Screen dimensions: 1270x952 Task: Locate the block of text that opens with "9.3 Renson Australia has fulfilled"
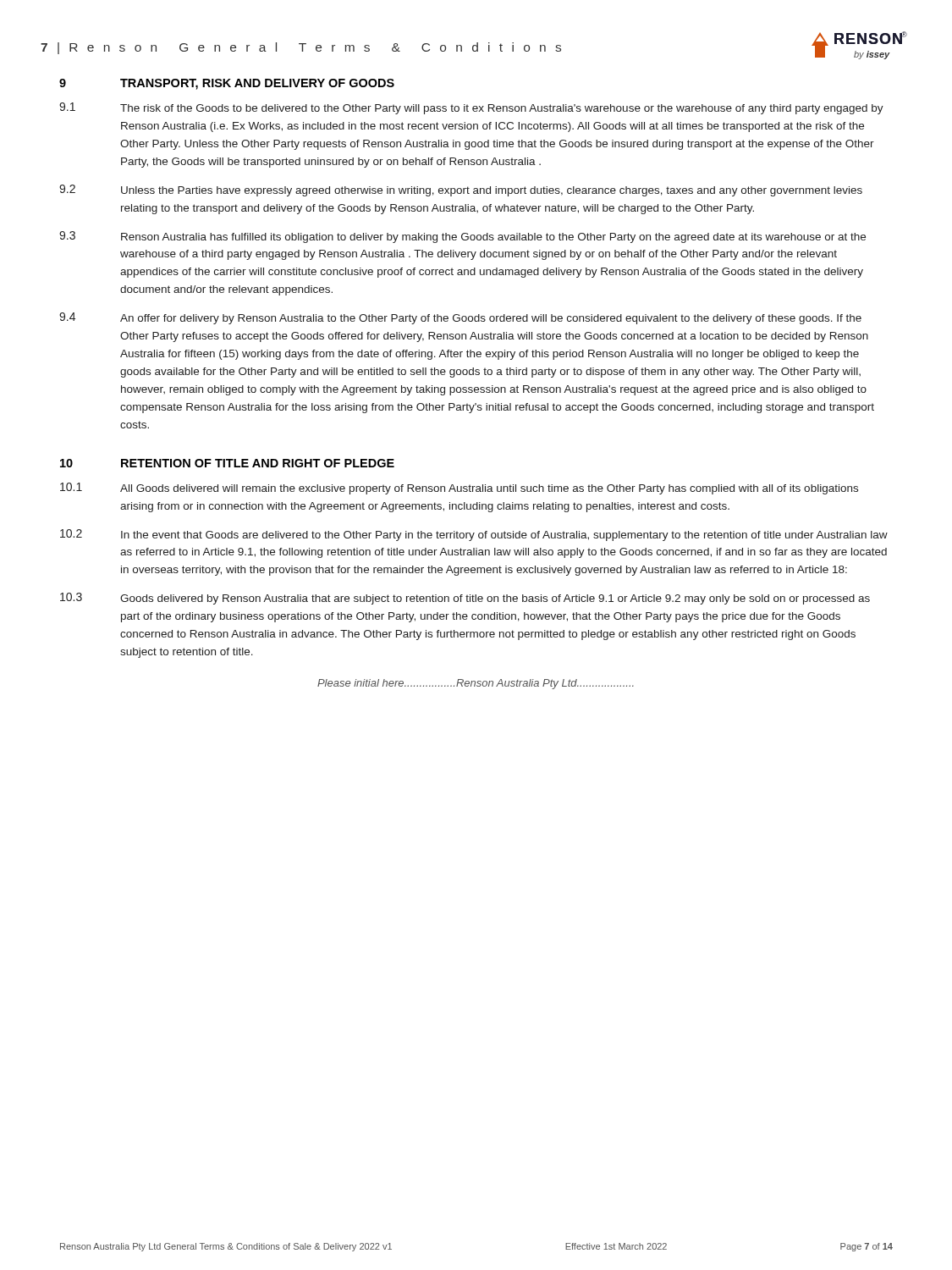[x=476, y=264]
